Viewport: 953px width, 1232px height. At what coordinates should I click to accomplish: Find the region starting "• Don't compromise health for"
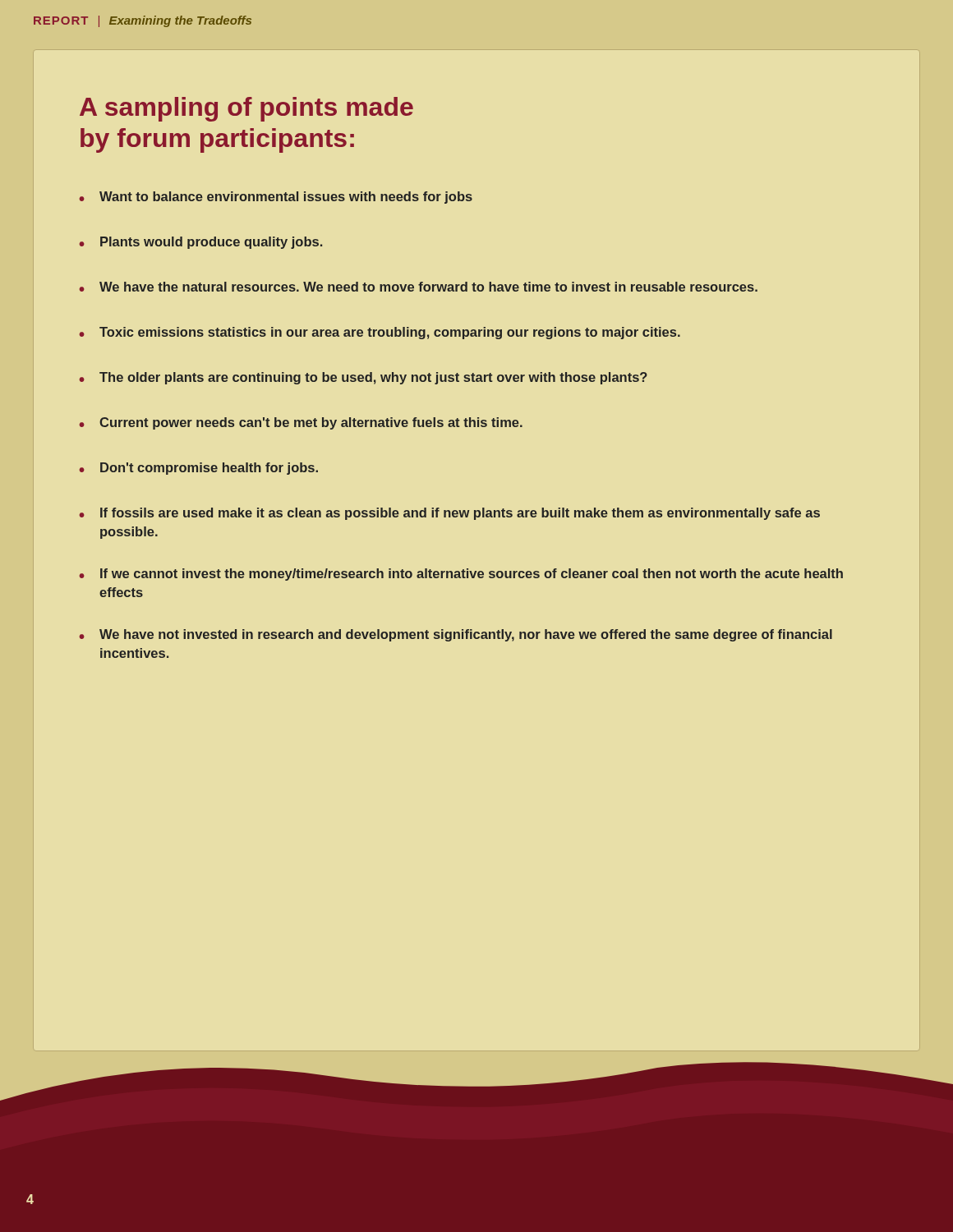[199, 469]
